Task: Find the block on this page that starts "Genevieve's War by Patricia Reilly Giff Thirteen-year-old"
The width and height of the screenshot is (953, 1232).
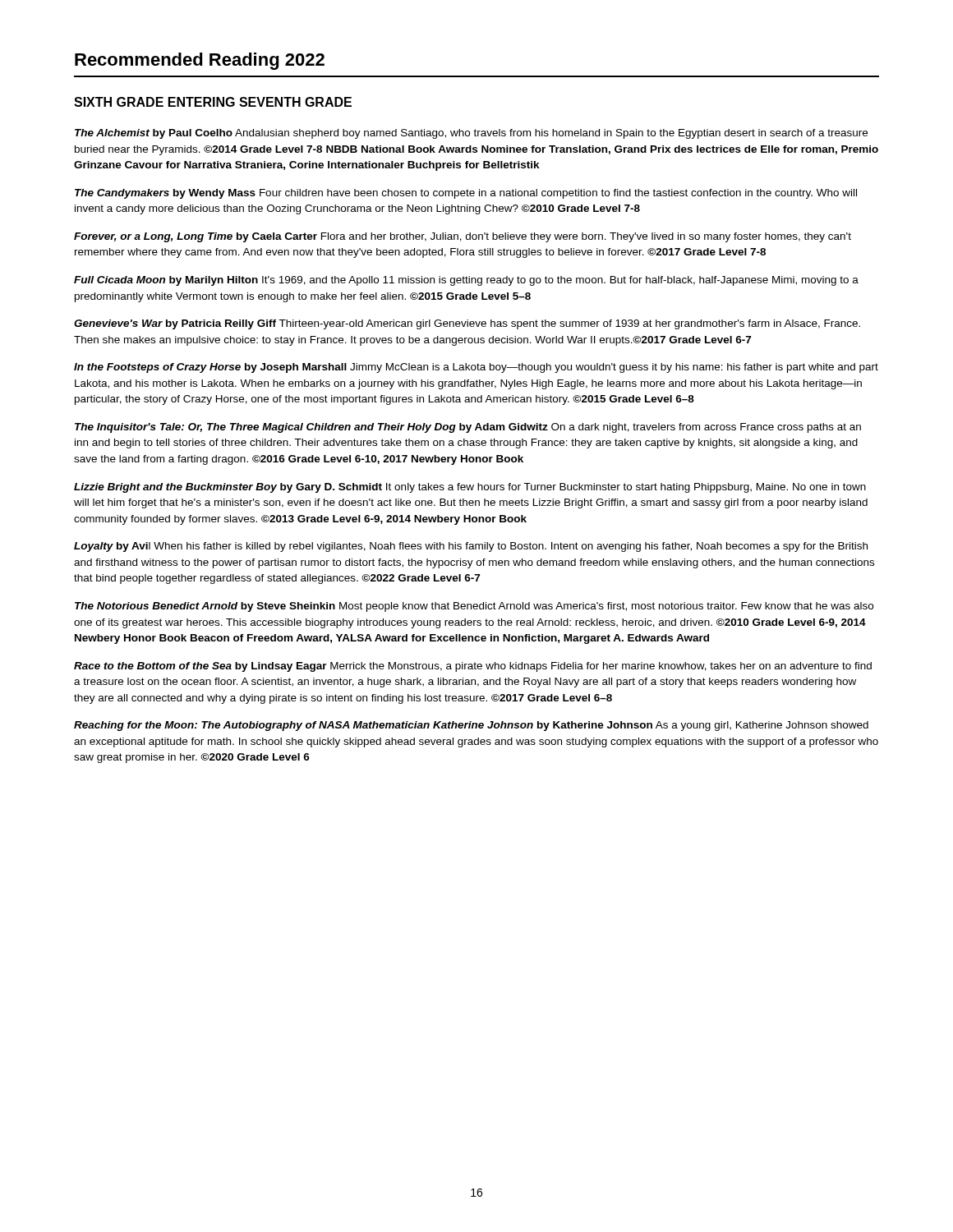Action: (x=468, y=331)
